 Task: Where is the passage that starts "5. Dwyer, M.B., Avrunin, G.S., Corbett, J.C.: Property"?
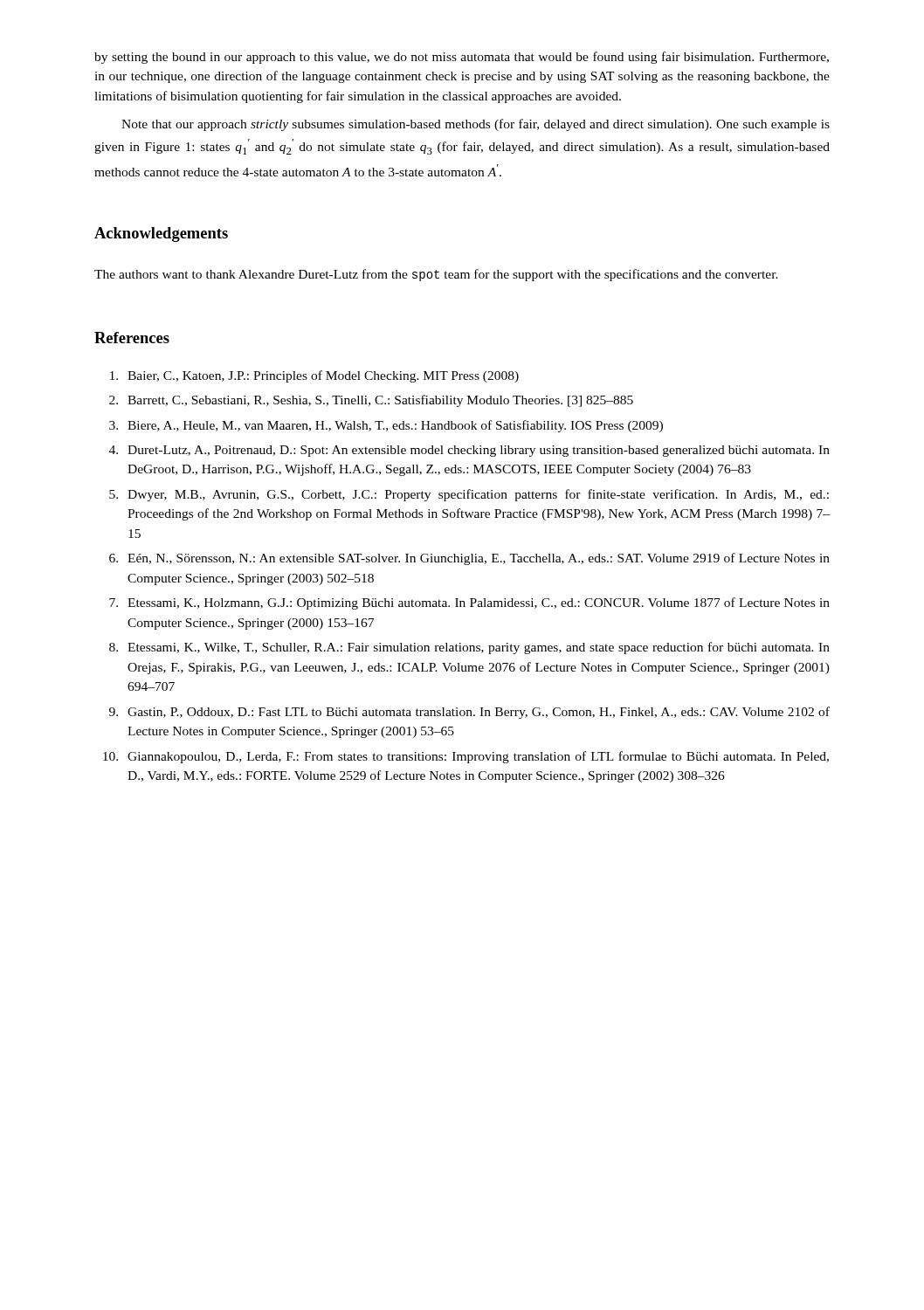point(462,514)
